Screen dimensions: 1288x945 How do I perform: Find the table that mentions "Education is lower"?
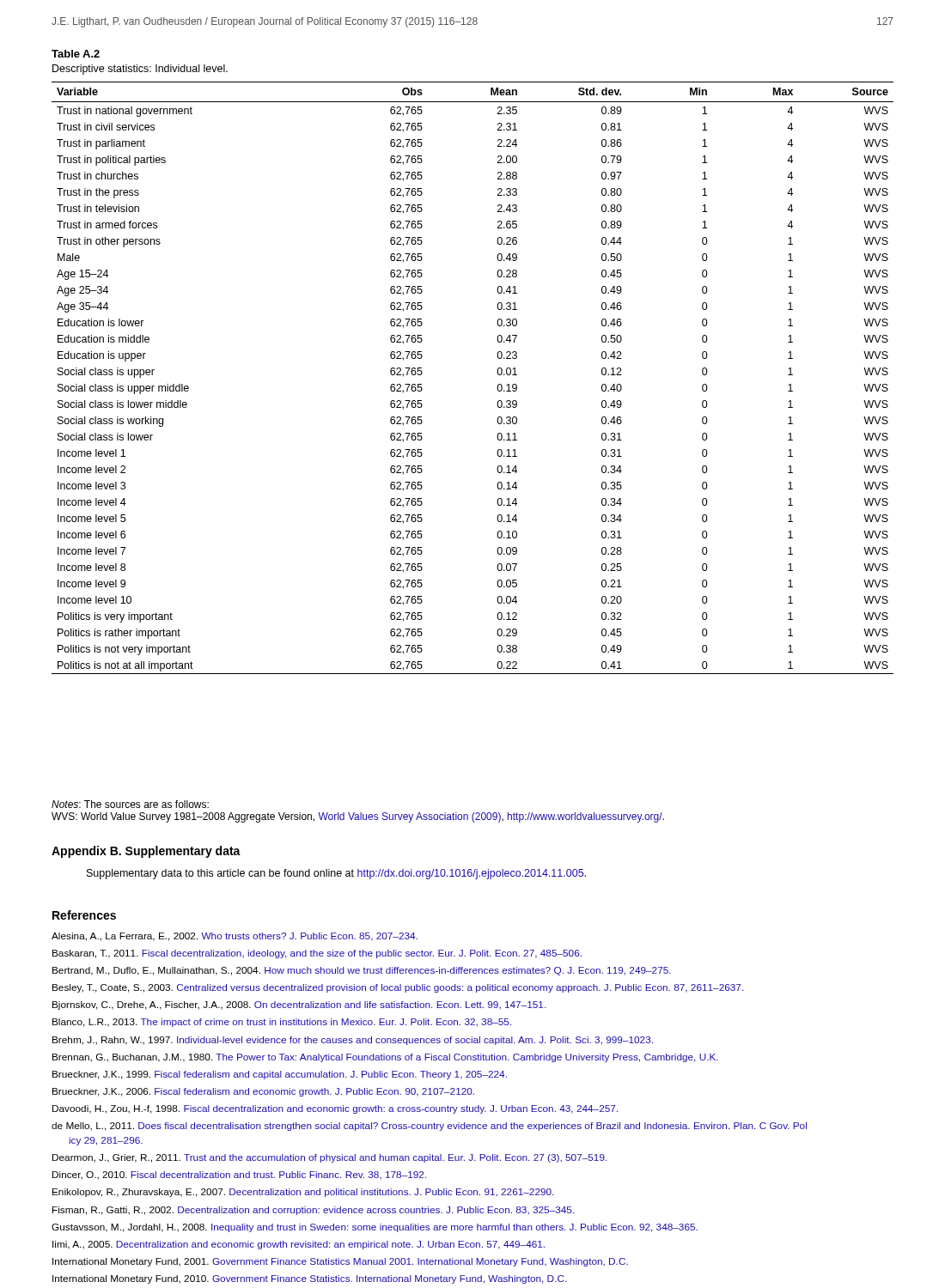tap(472, 378)
